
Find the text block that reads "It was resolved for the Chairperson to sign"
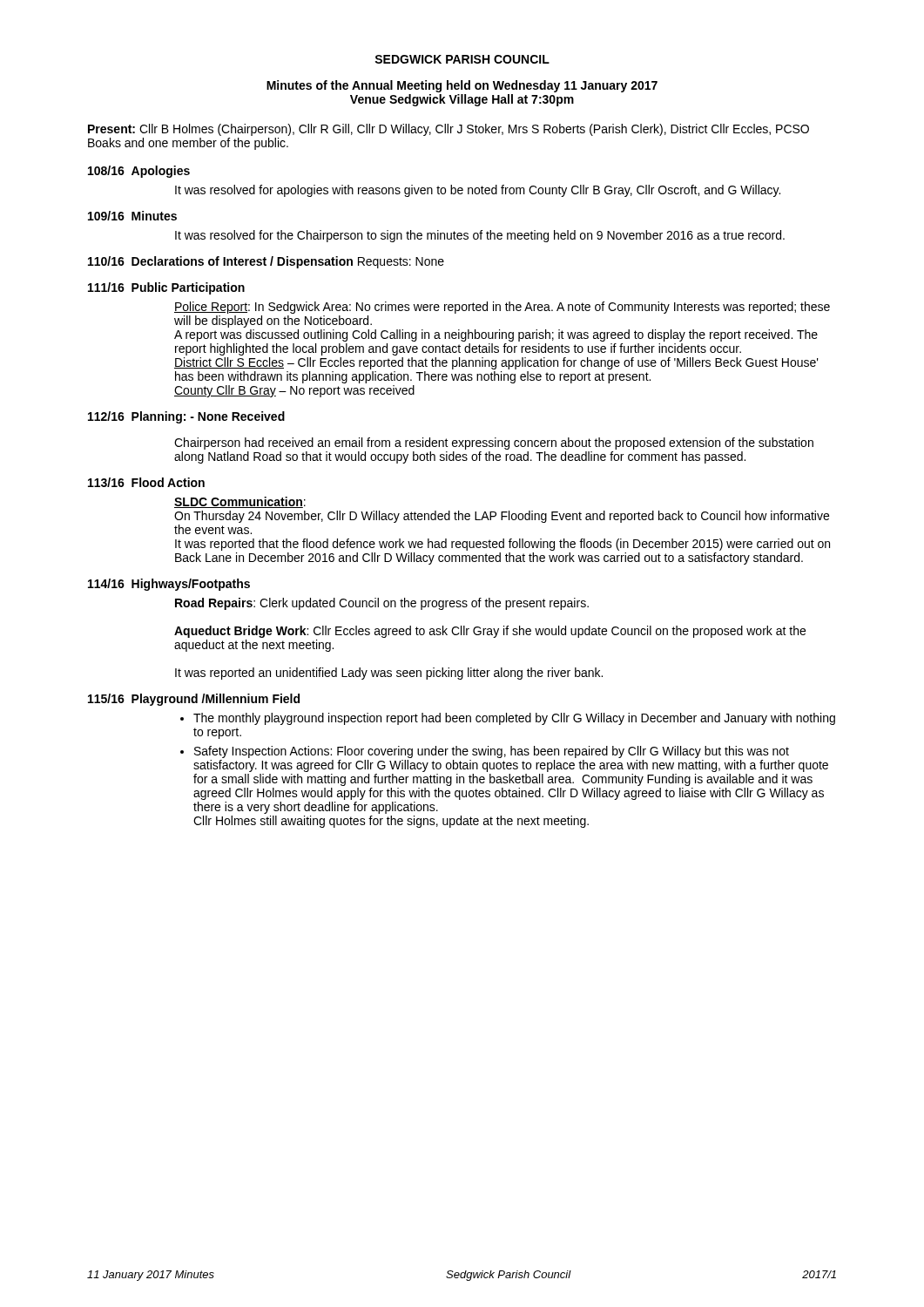tap(480, 235)
